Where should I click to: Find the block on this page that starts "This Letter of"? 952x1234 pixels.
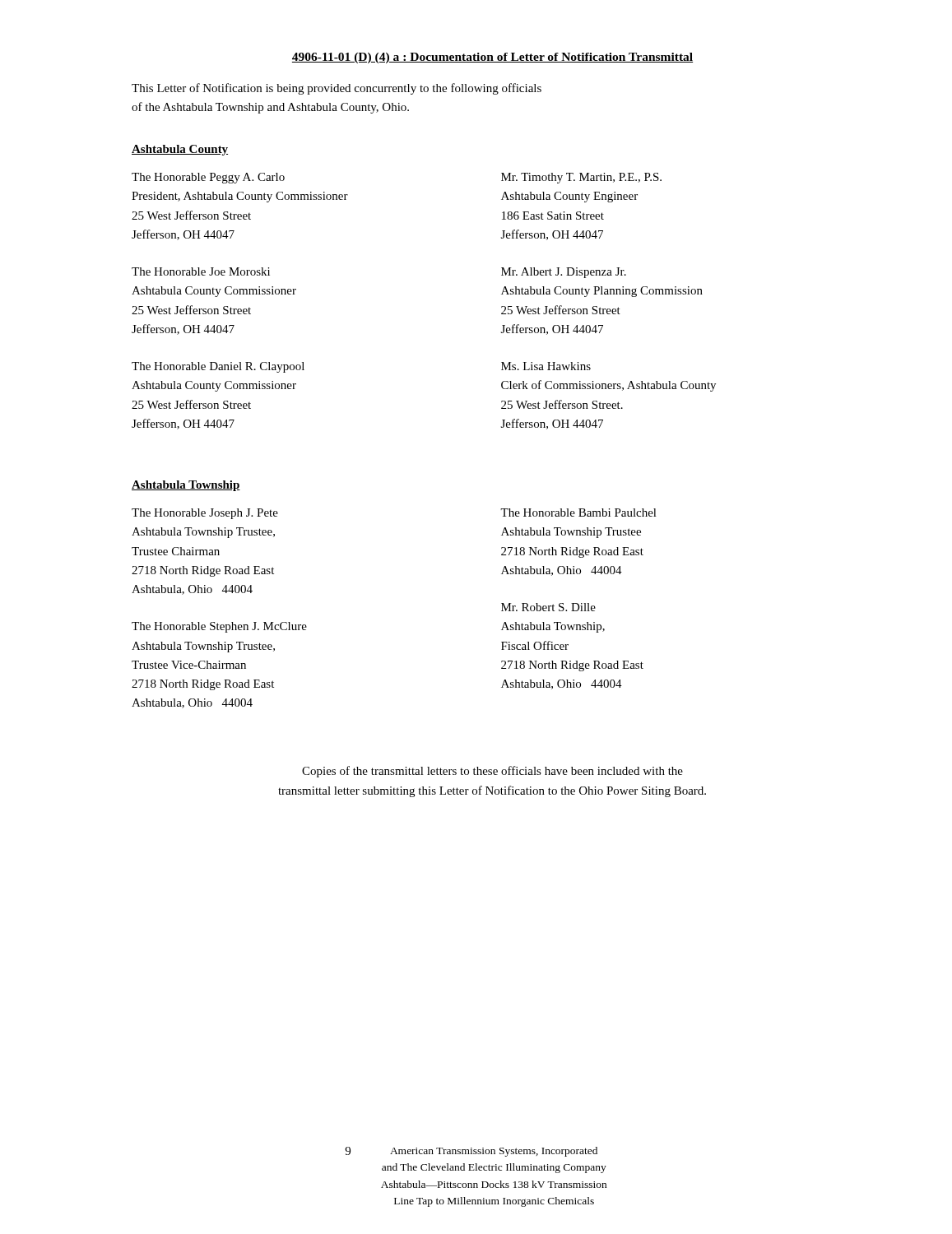337,97
